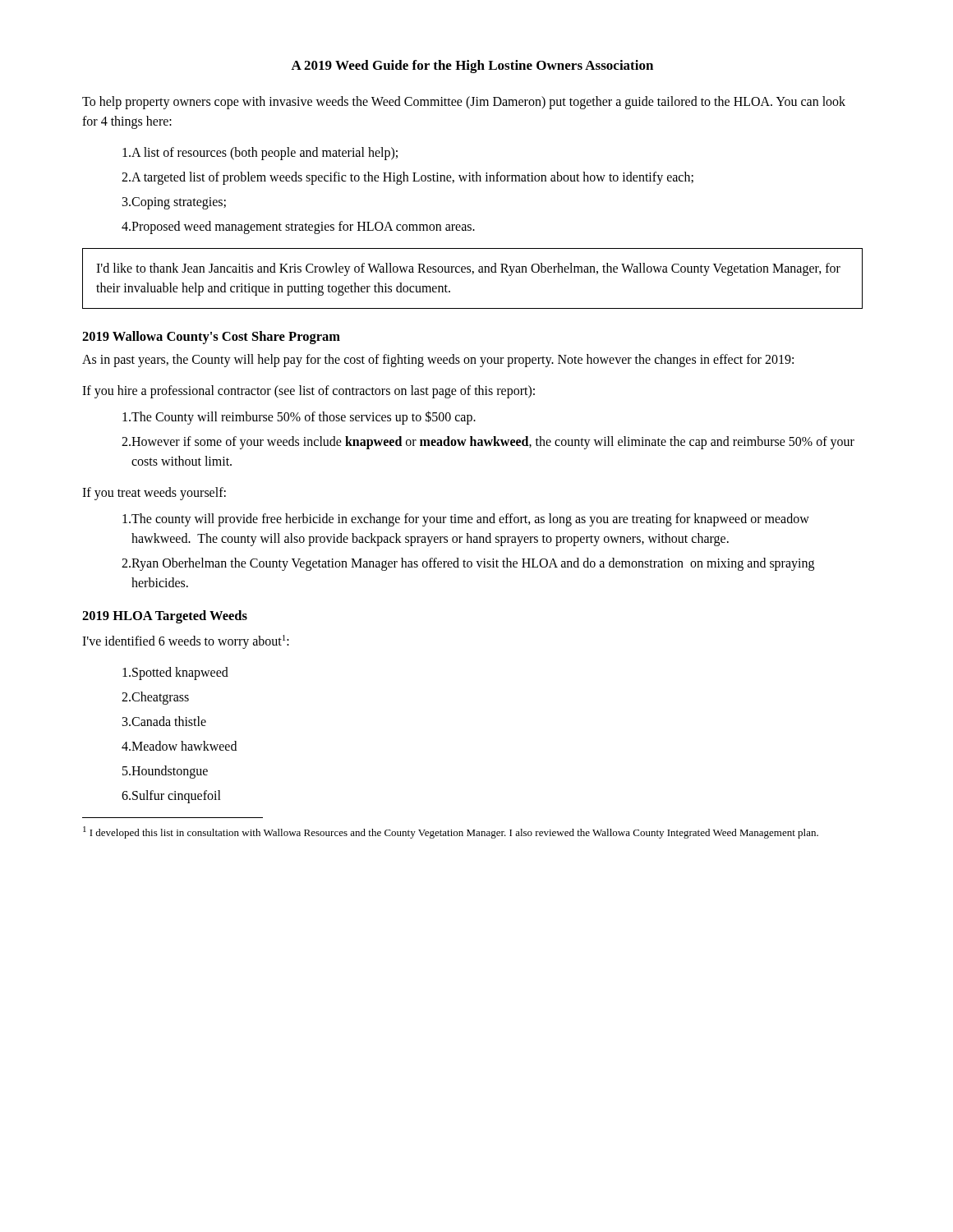Find the passage starting "If you hire"
Image resolution: width=953 pixels, height=1232 pixels.
tap(309, 391)
